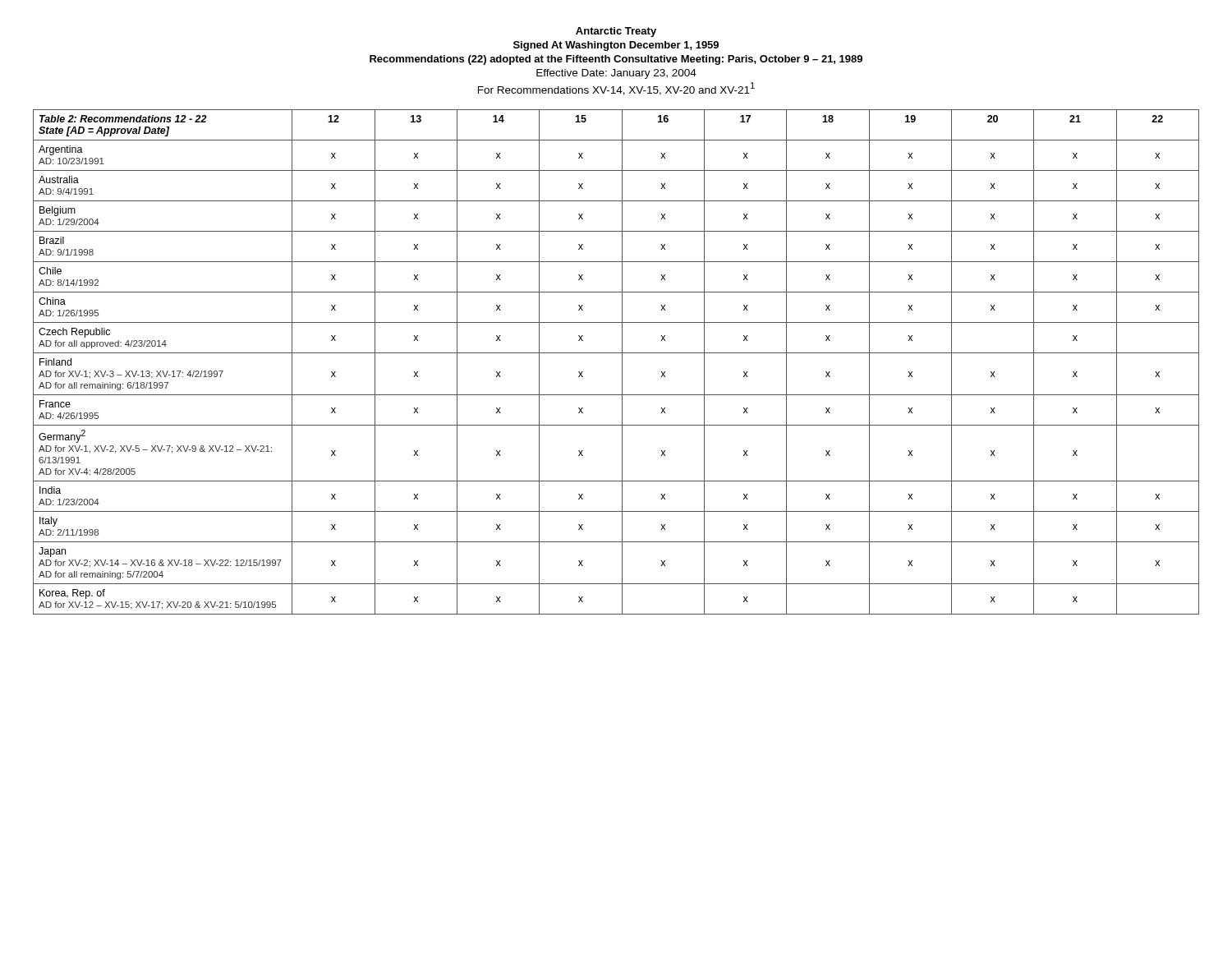Select the title that says "Signed At Washington December 1, 1959"
Image resolution: width=1232 pixels, height=953 pixels.
pos(616,45)
